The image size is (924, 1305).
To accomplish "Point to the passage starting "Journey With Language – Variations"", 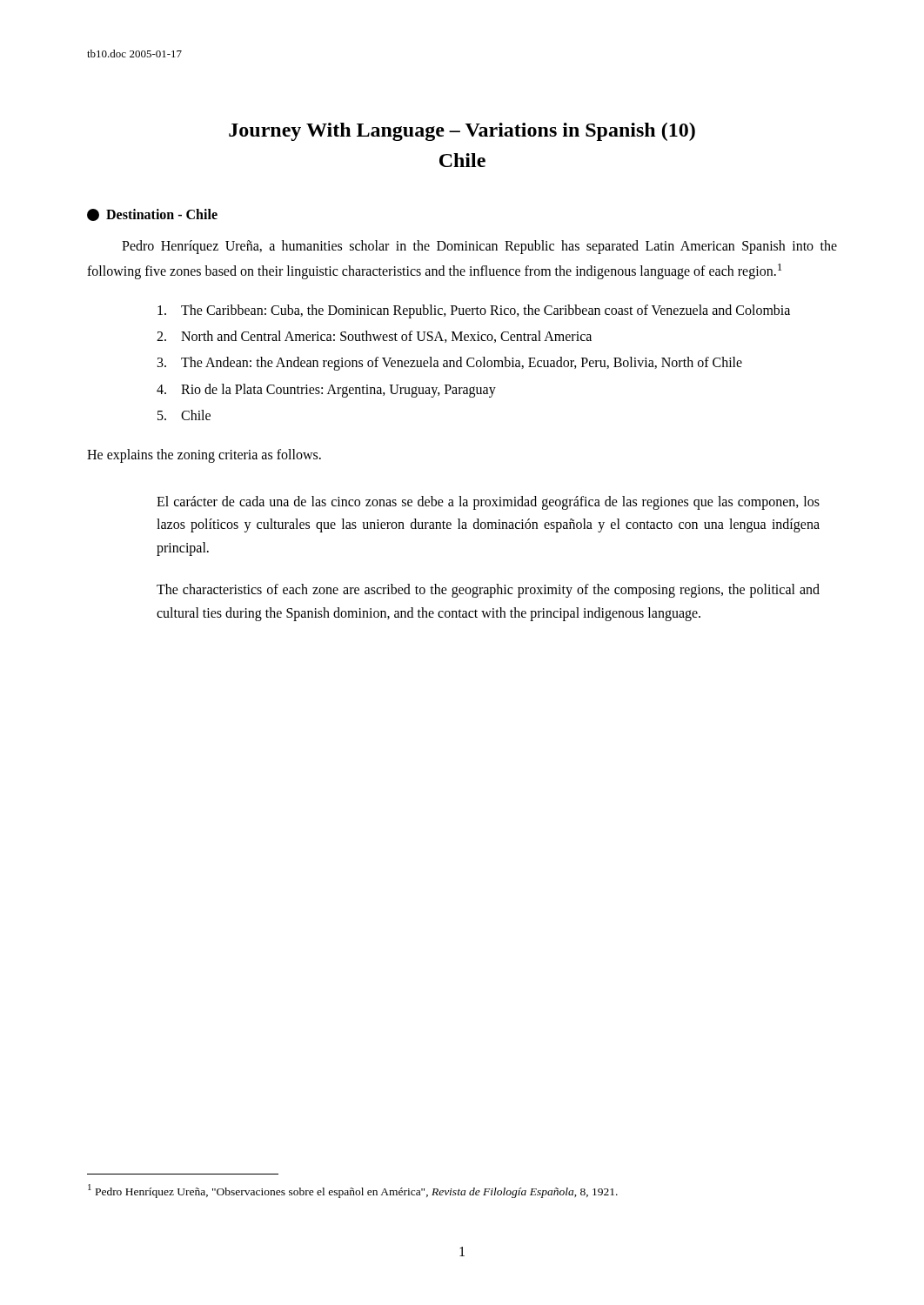I will tap(462, 145).
